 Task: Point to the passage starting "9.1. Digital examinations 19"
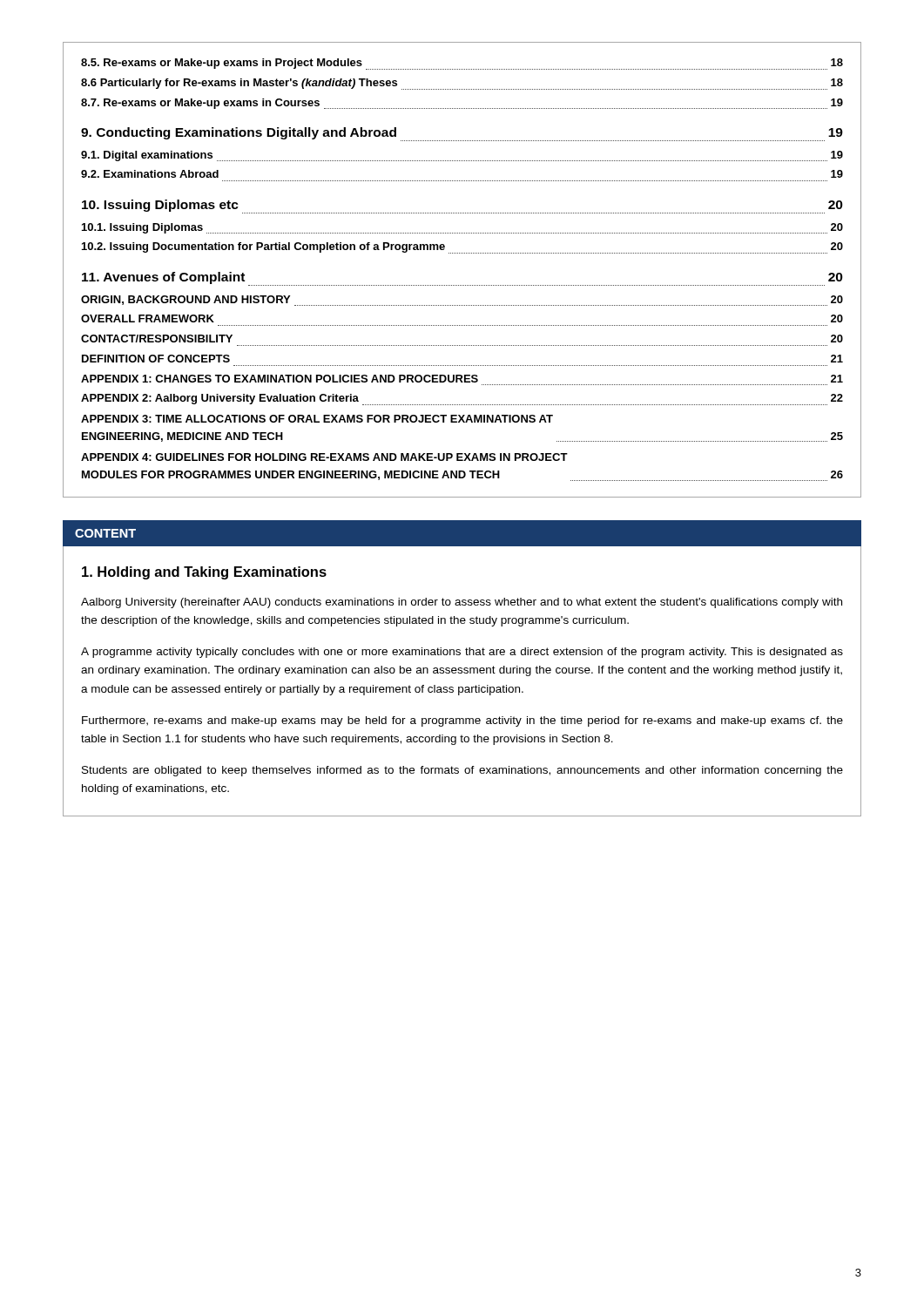coord(462,155)
